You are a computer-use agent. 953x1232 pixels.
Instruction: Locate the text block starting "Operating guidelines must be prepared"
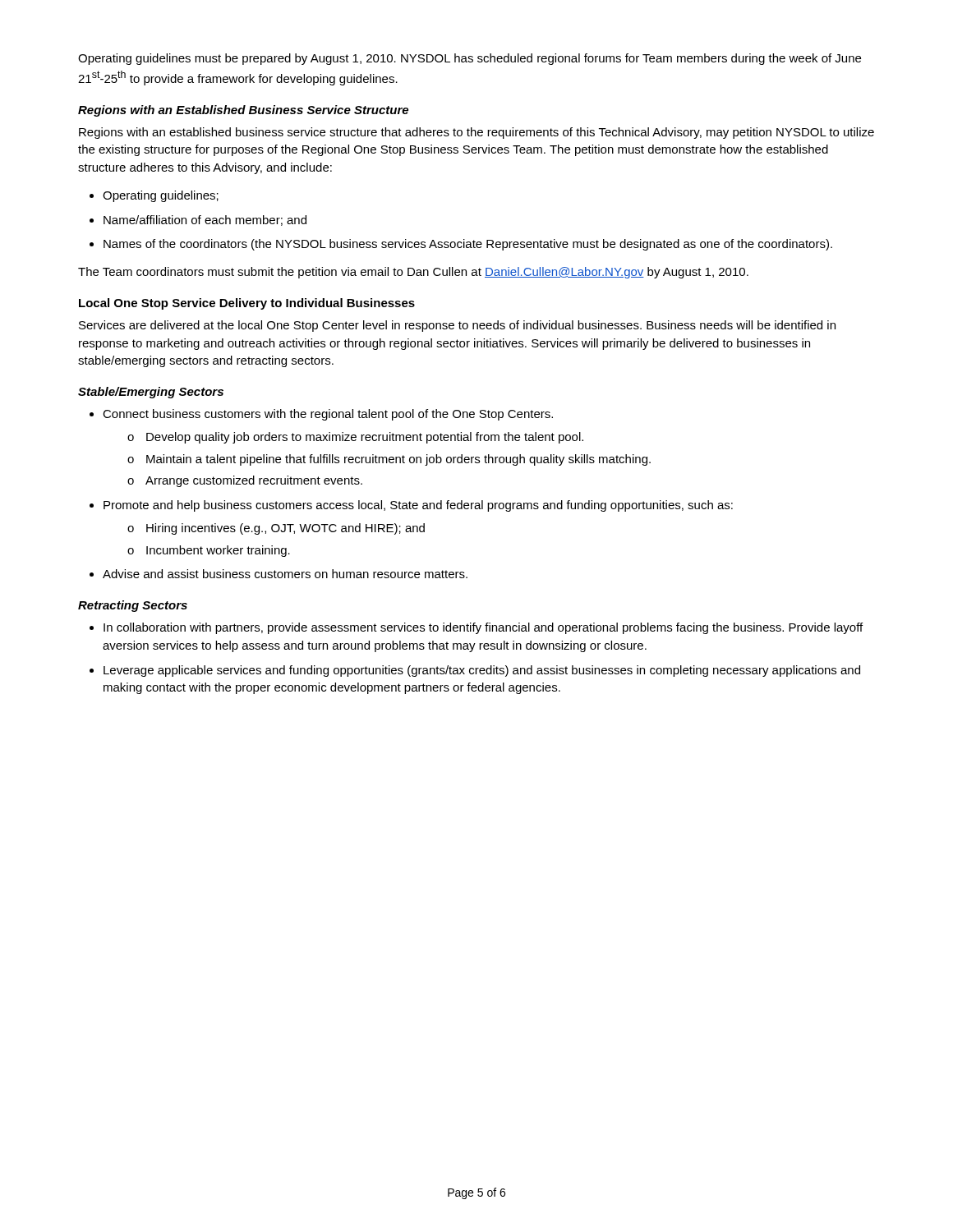click(x=470, y=68)
